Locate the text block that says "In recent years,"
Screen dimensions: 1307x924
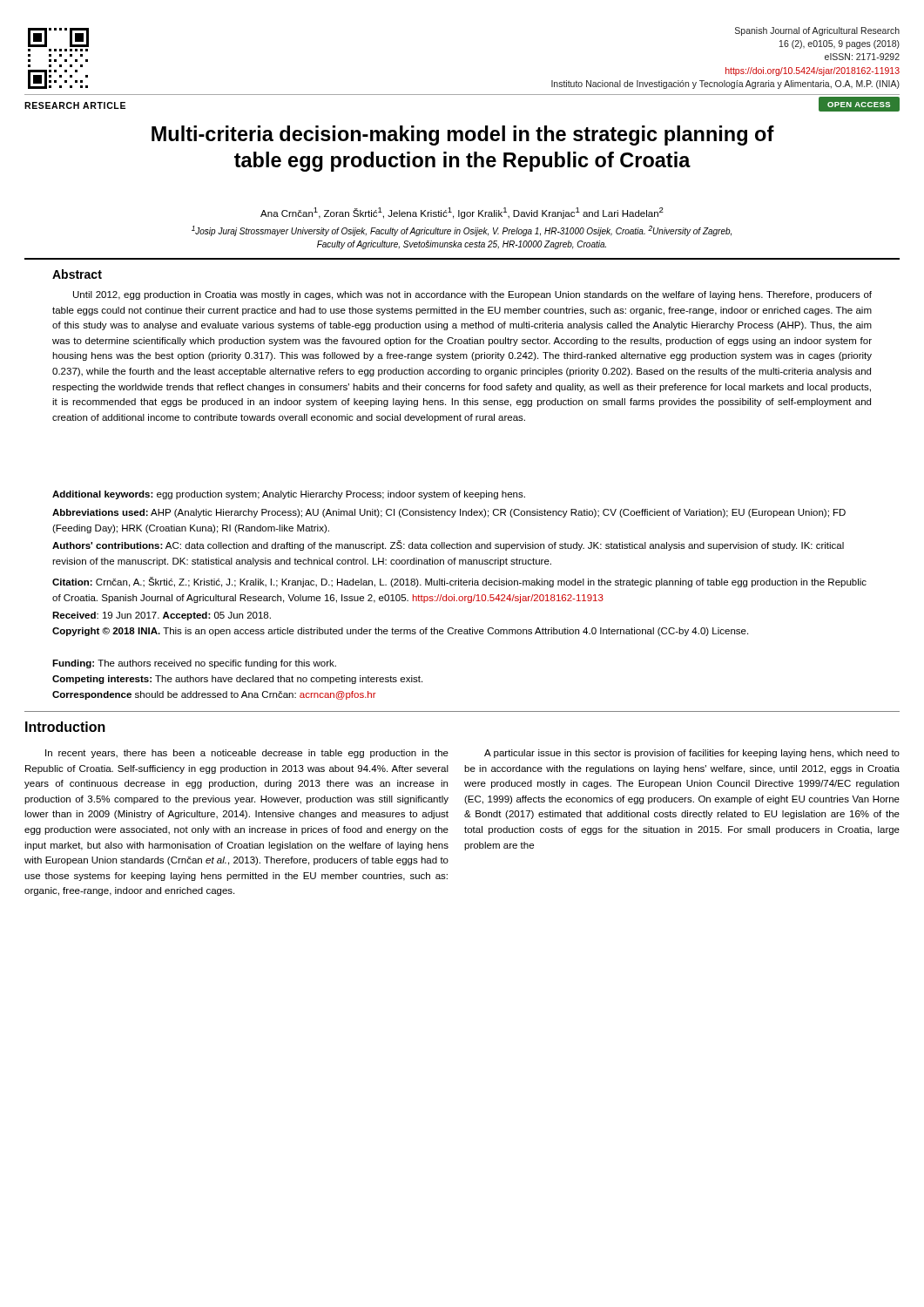[236, 823]
